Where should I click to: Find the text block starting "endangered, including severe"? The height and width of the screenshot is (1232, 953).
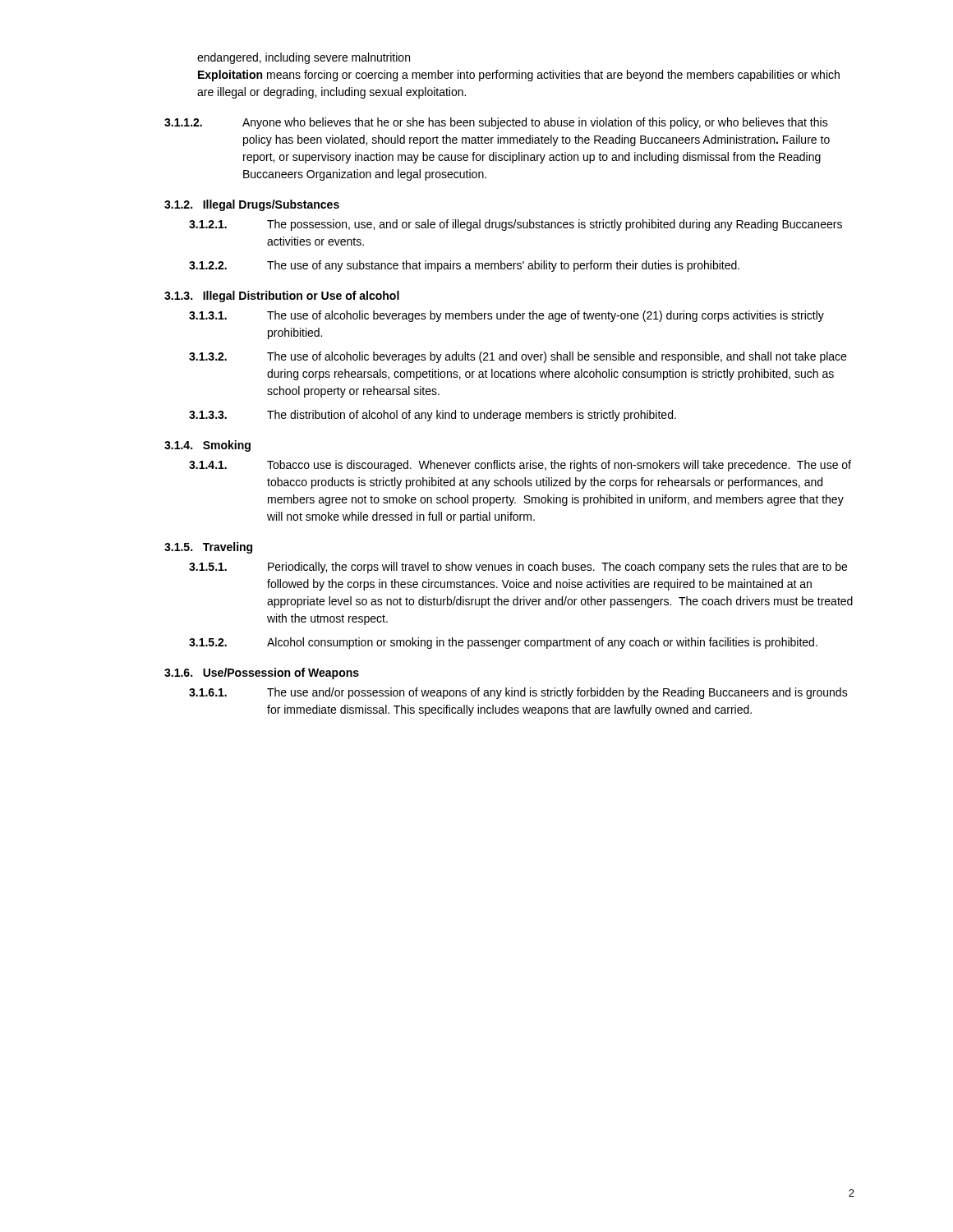click(x=519, y=75)
